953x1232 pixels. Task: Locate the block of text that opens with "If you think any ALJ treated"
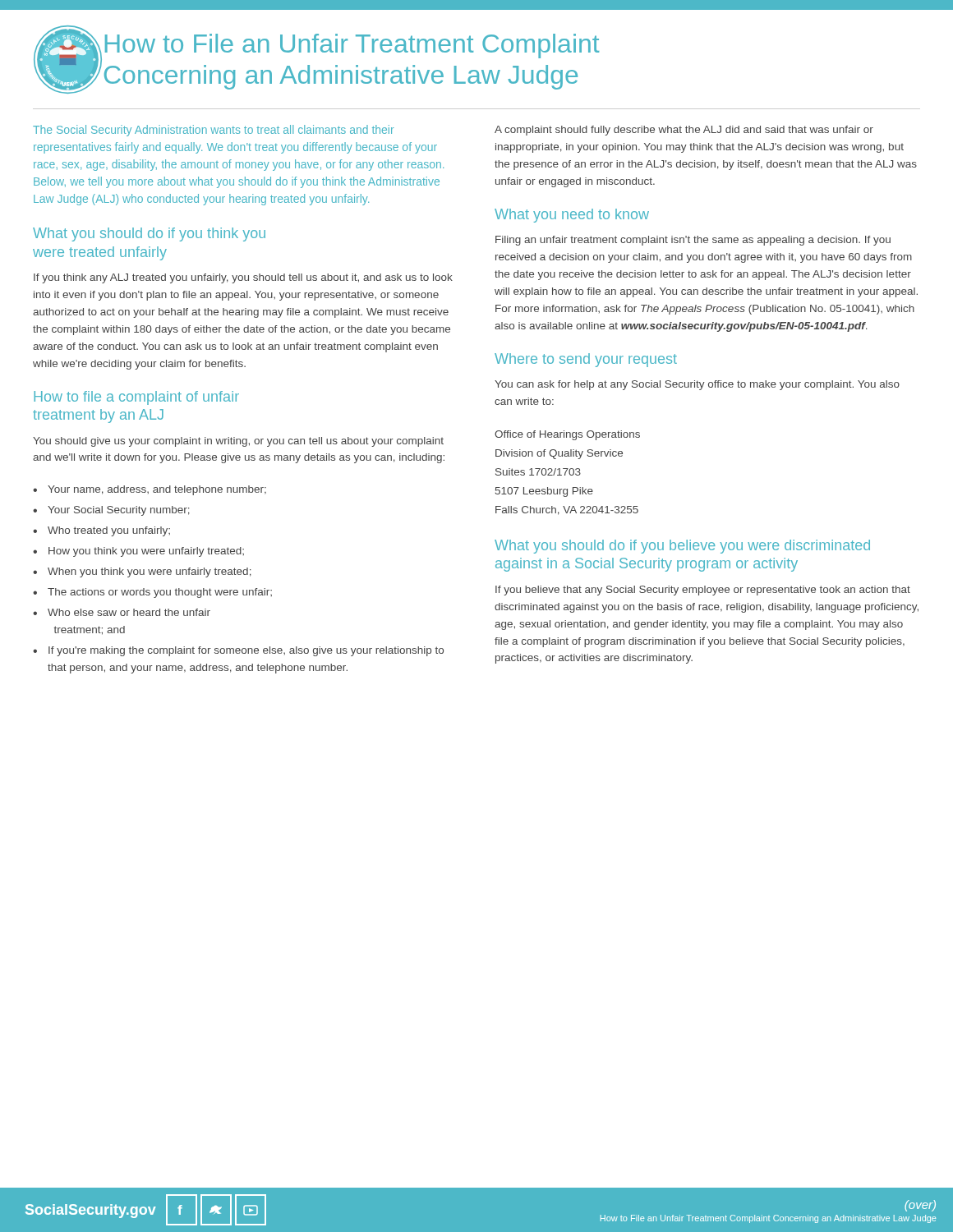point(243,320)
